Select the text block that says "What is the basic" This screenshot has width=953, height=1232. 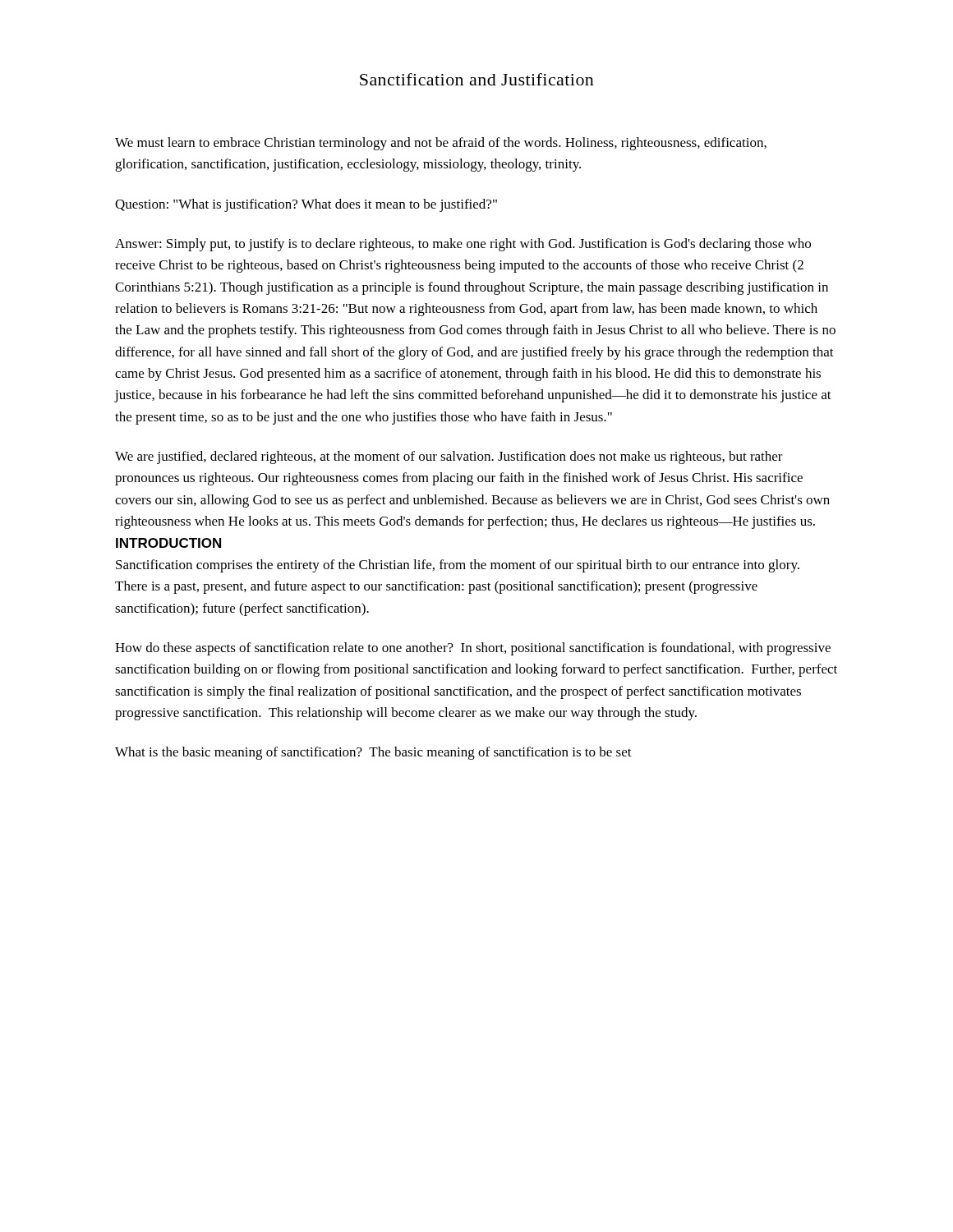coord(373,752)
